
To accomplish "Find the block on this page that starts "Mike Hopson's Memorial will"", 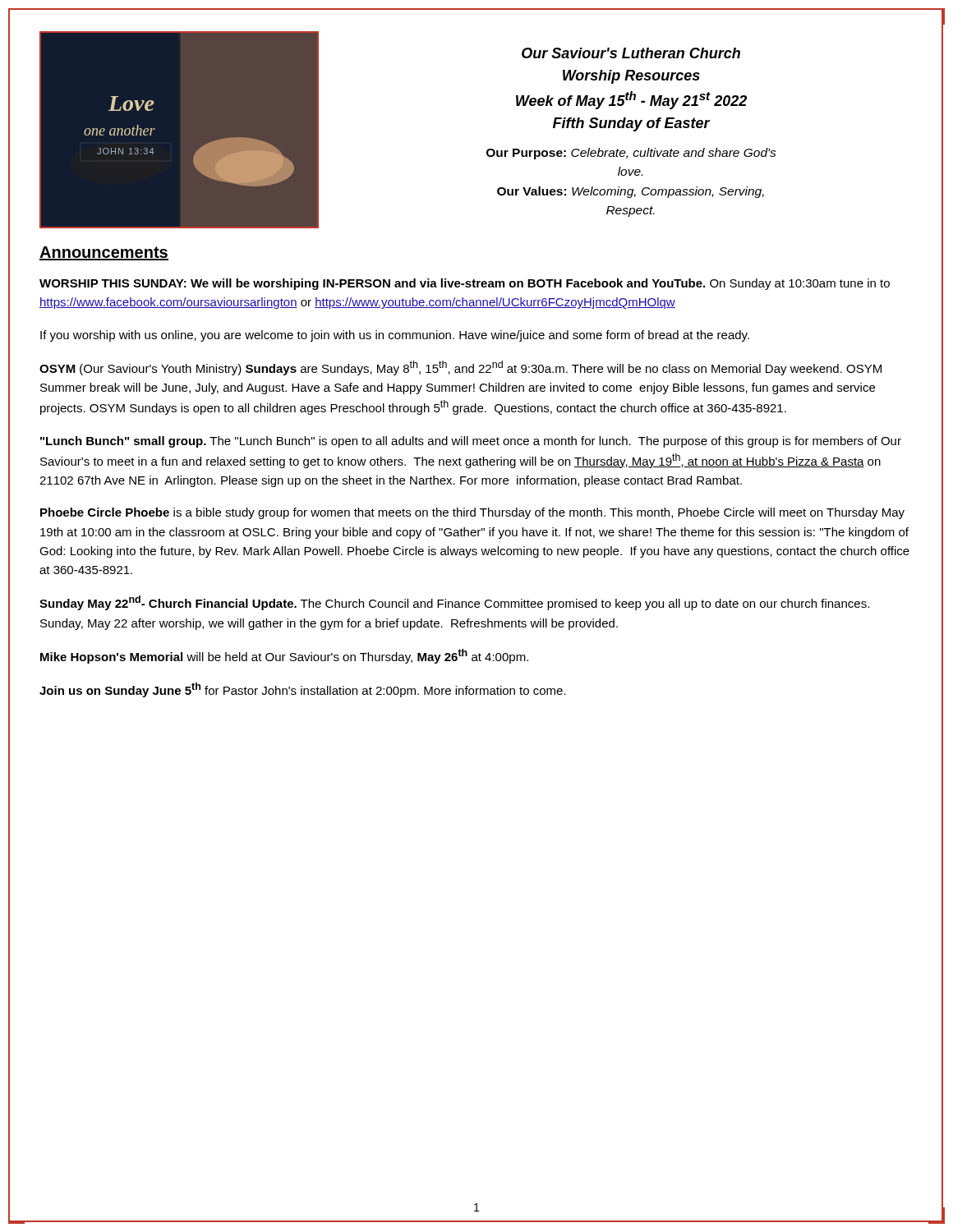I will [284, 655].
